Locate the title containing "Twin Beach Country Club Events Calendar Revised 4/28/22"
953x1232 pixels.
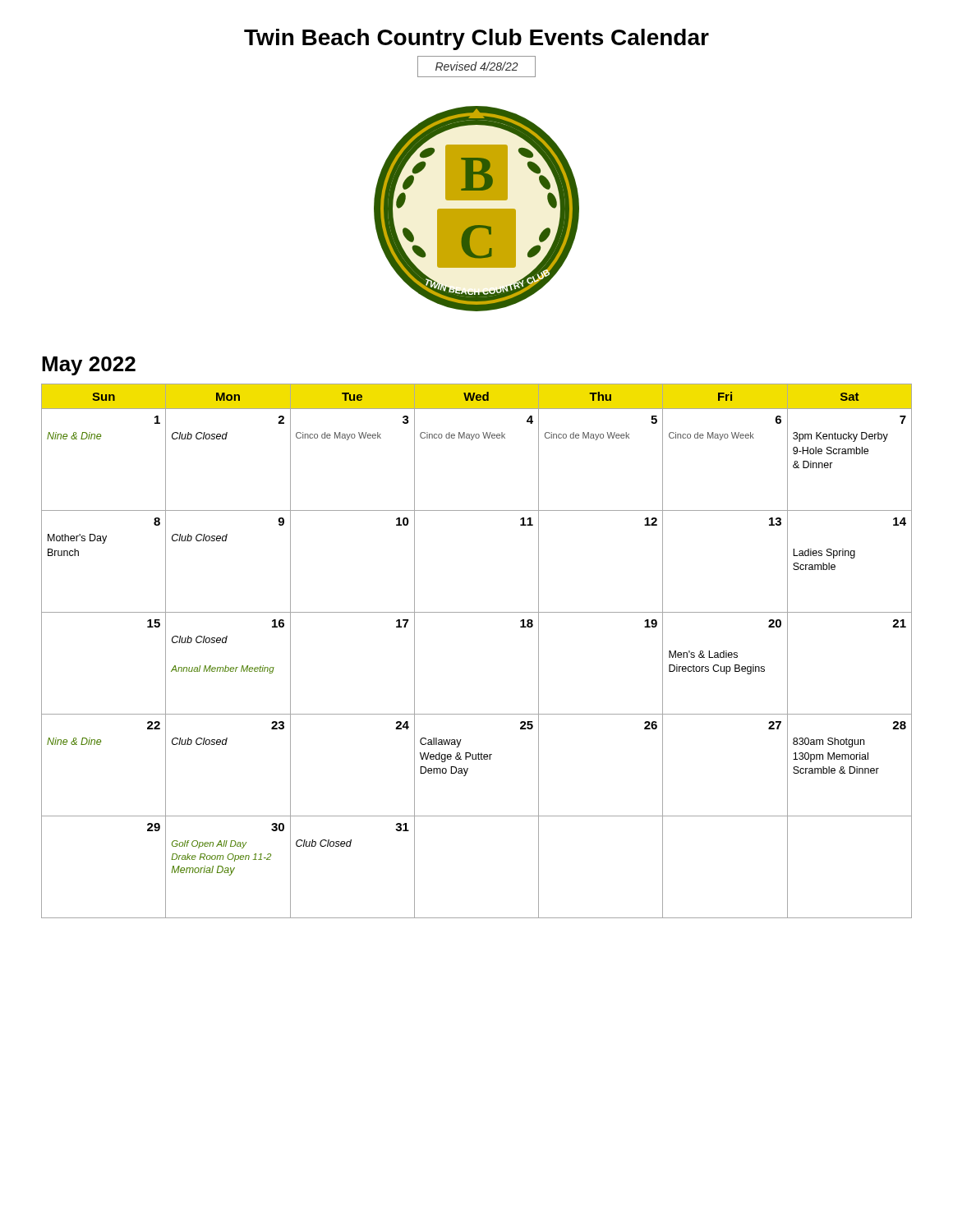point(476,51)
